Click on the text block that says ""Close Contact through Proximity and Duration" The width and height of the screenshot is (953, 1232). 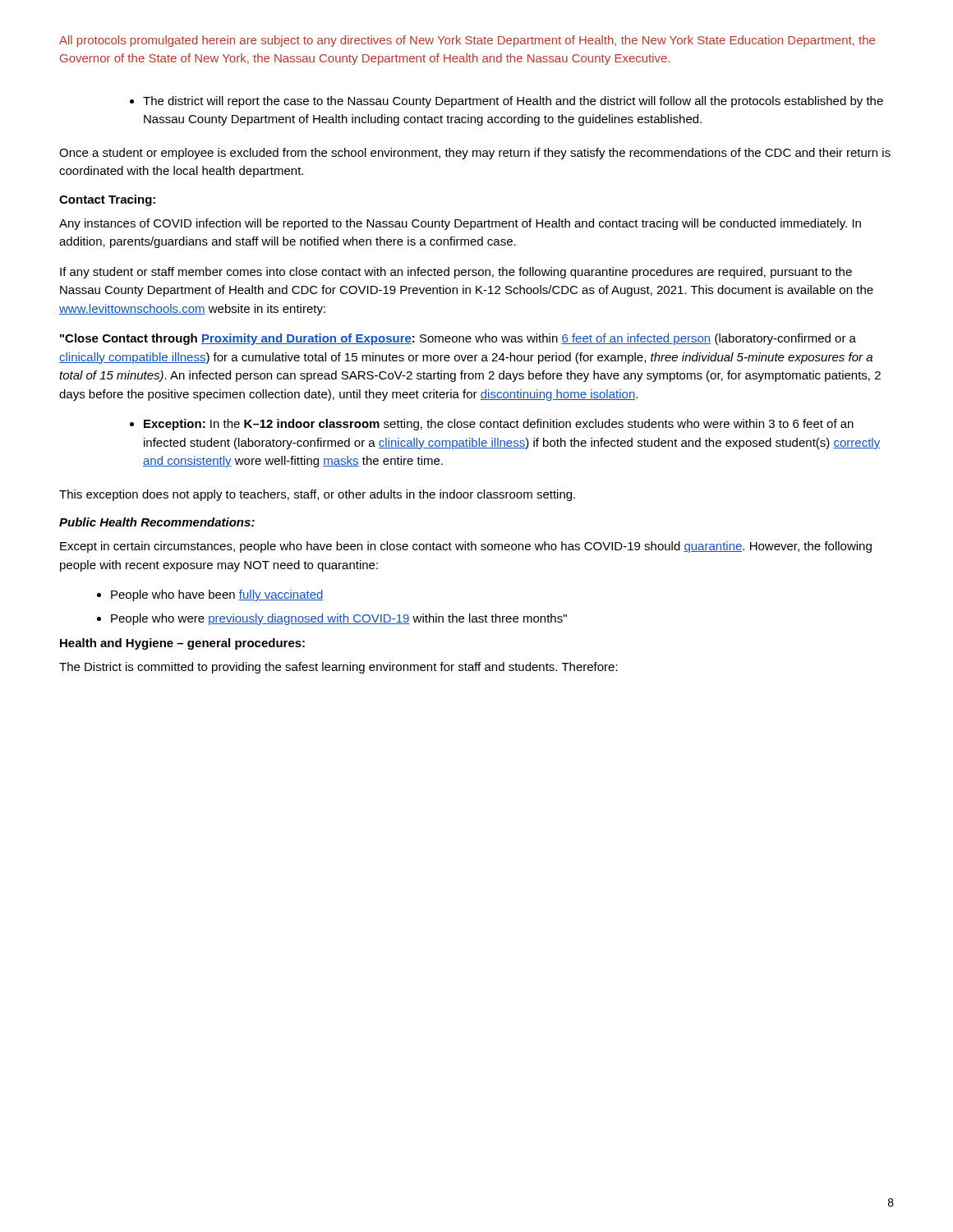coord(470,366)
